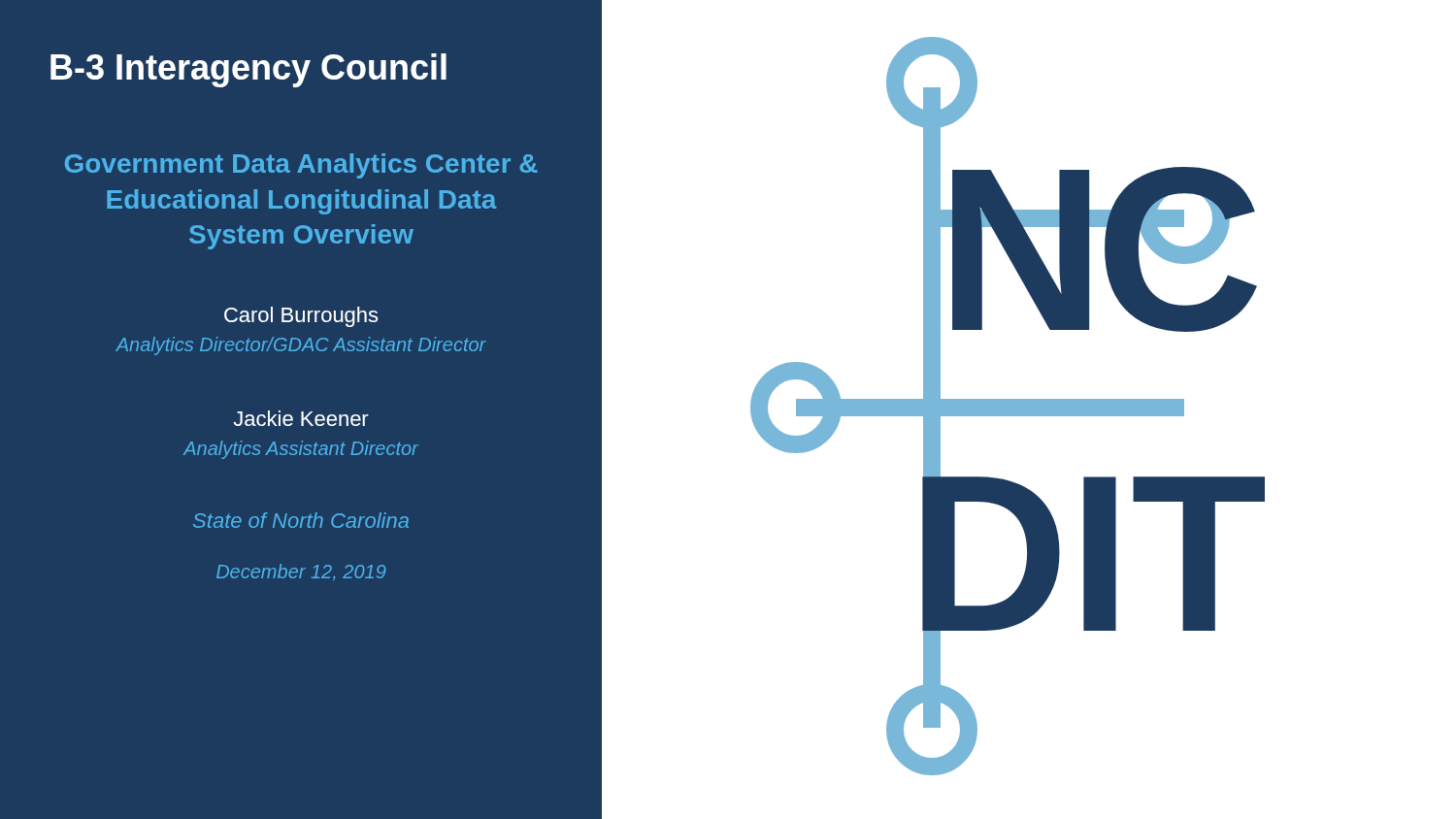Click on the section header containing "Government Data Analytics Center"
This screenshot has height=819, width=1456.
[x=301, y=200]
